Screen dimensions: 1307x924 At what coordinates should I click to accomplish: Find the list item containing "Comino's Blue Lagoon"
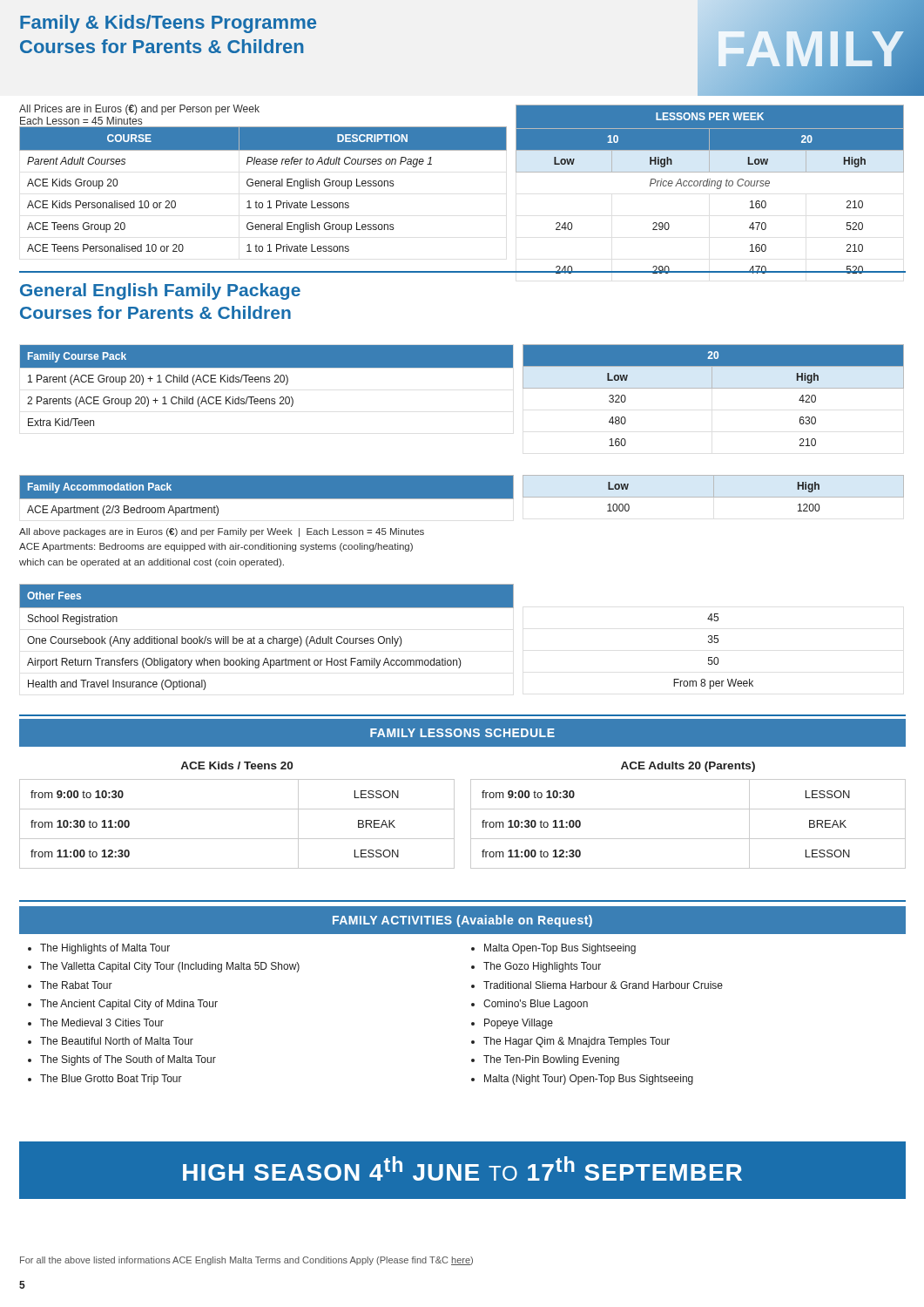tap(536, 1004)
